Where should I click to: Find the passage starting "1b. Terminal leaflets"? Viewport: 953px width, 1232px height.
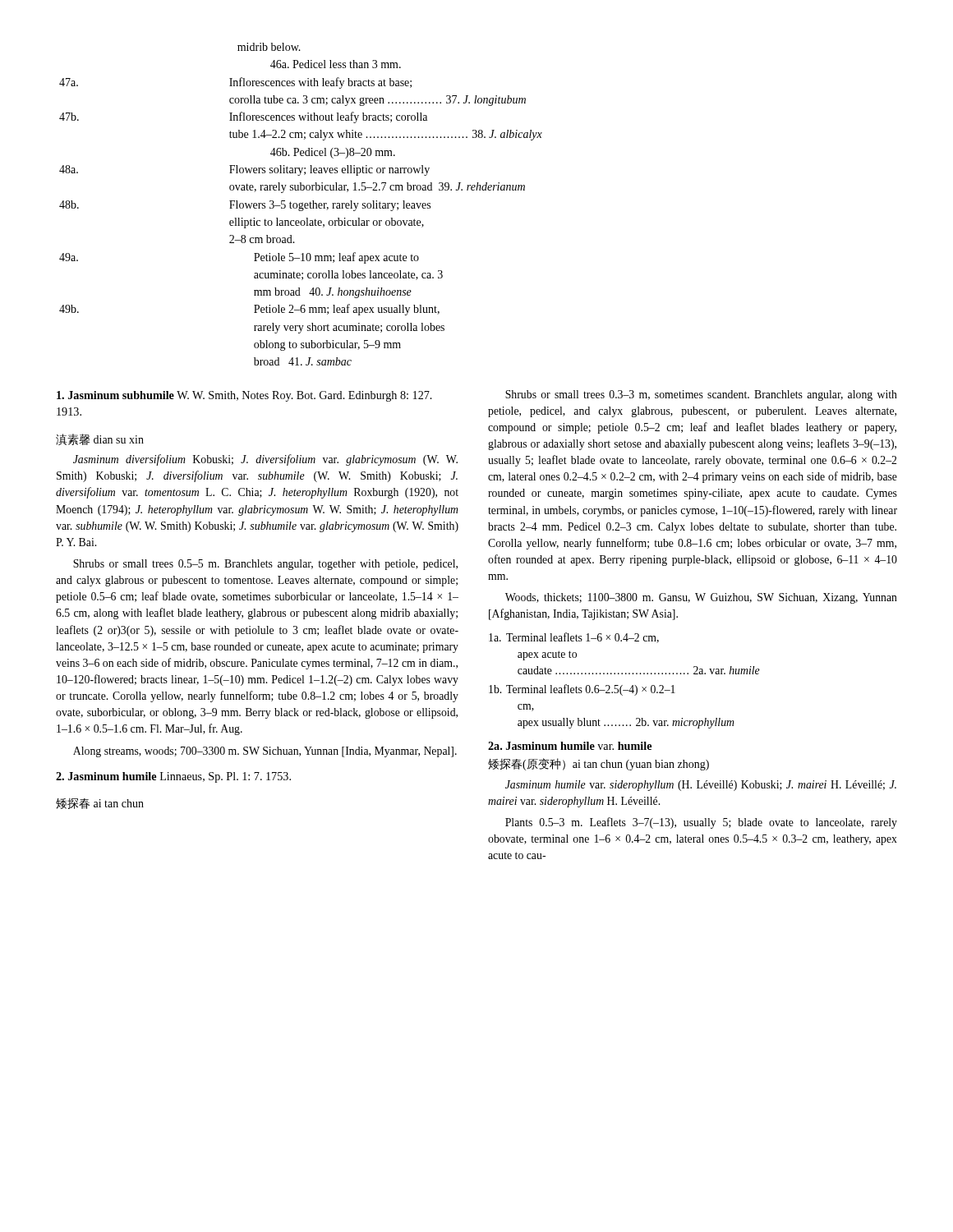point(582,690)
